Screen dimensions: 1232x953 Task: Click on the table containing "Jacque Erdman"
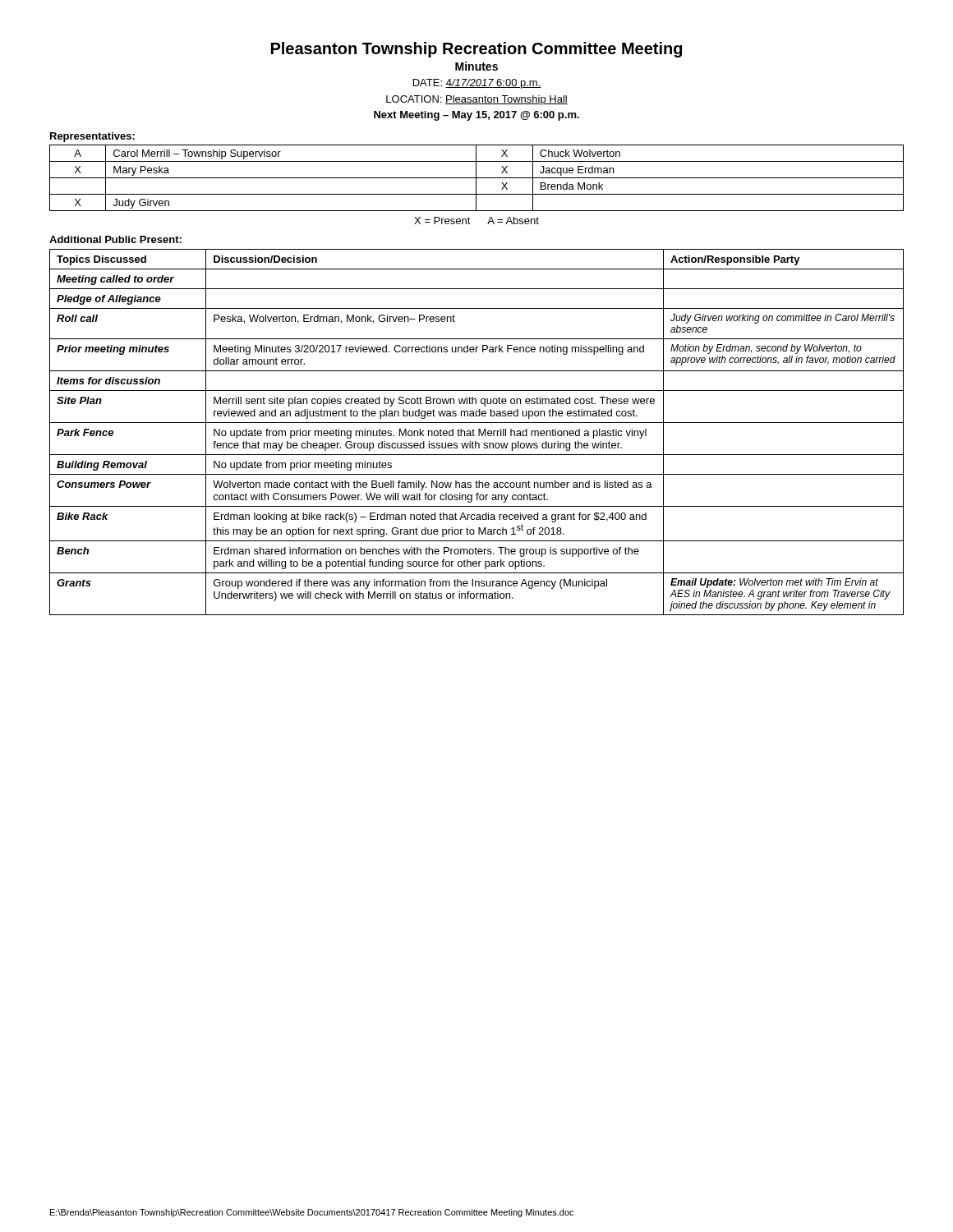pos(476,177)
